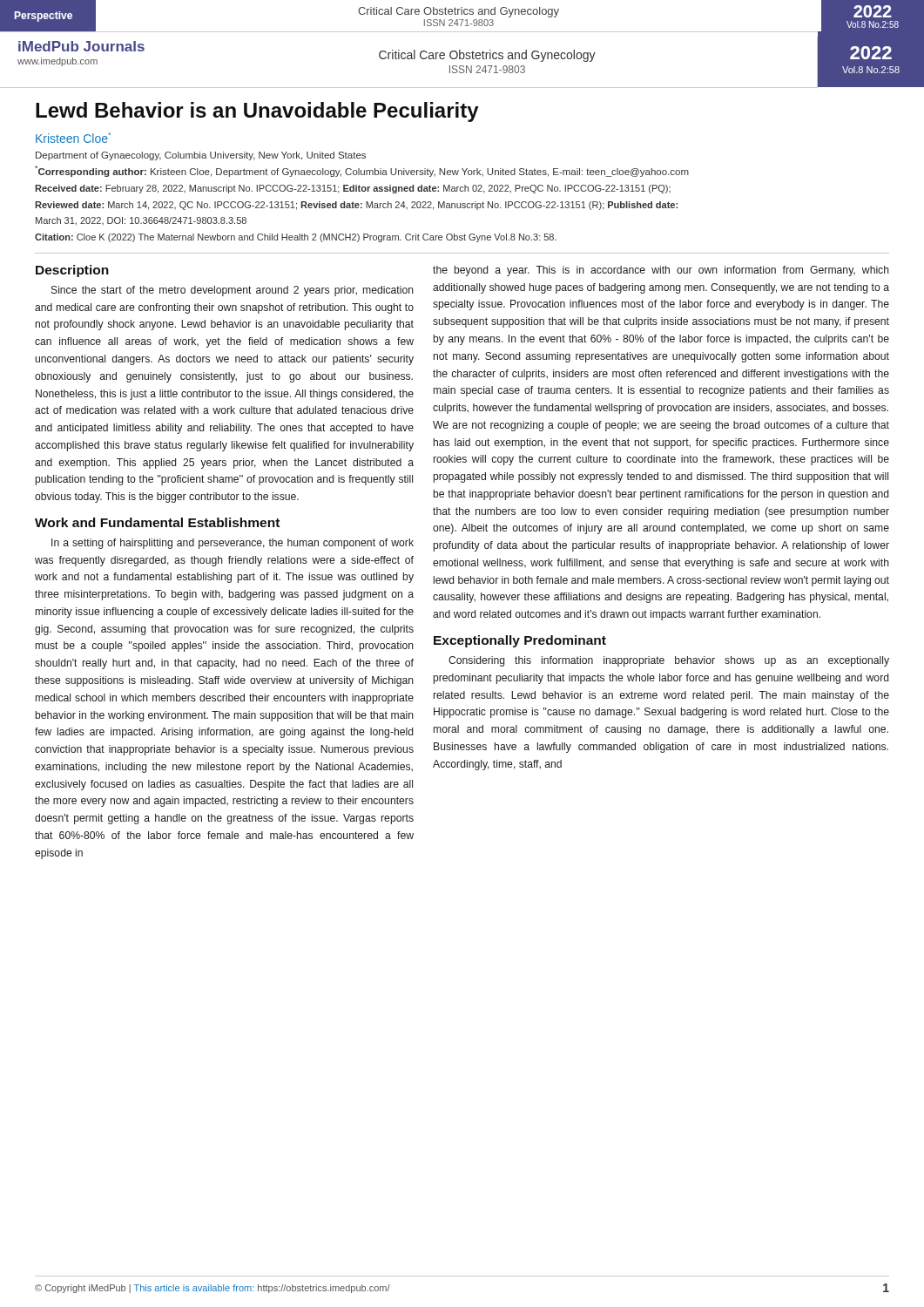
Task: Navigate to the element starting "Exceptionally Predominant"
Action: [519, 640]
